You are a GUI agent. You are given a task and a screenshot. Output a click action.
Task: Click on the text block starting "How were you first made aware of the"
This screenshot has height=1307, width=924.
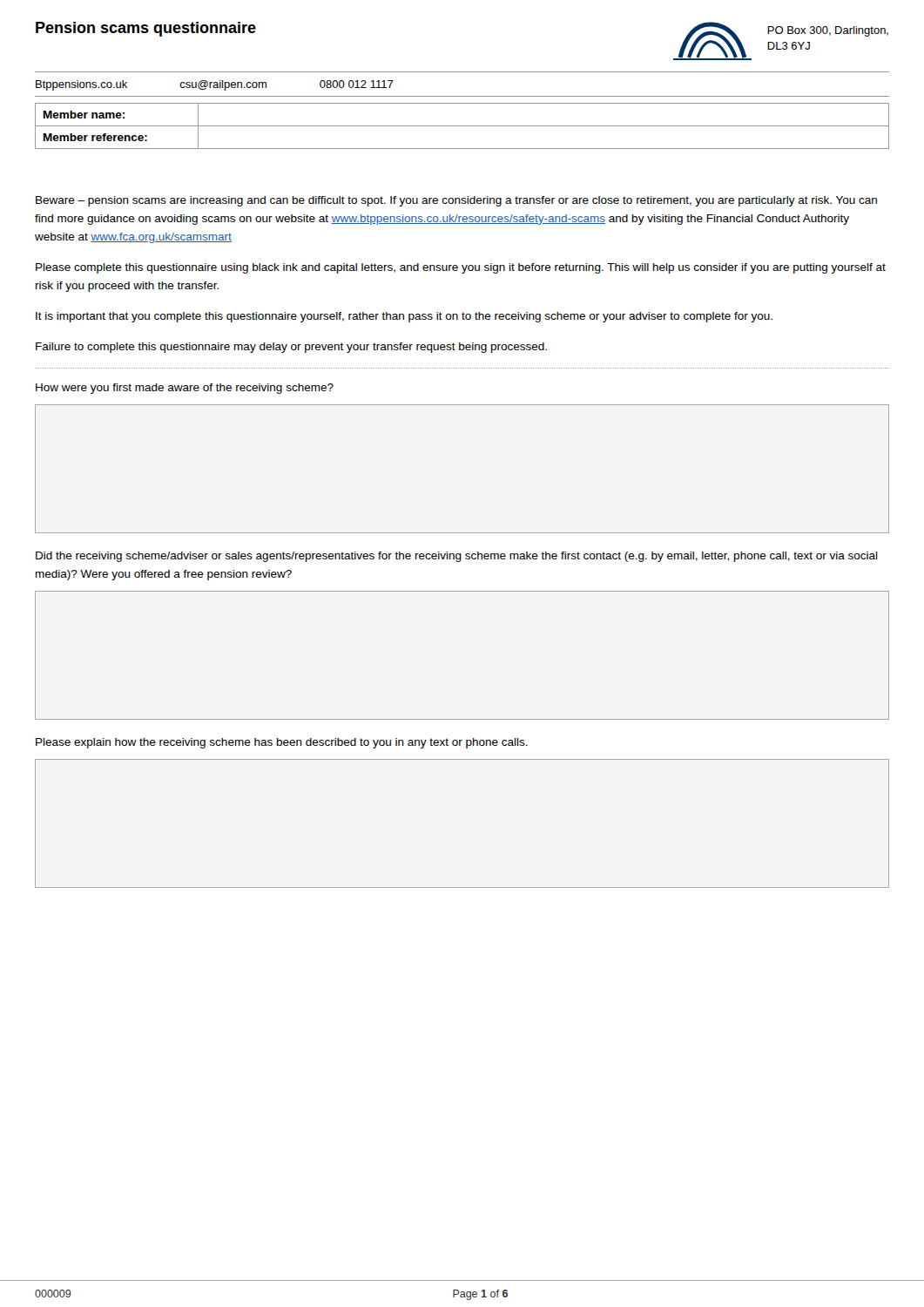click(x=184, y=388)
